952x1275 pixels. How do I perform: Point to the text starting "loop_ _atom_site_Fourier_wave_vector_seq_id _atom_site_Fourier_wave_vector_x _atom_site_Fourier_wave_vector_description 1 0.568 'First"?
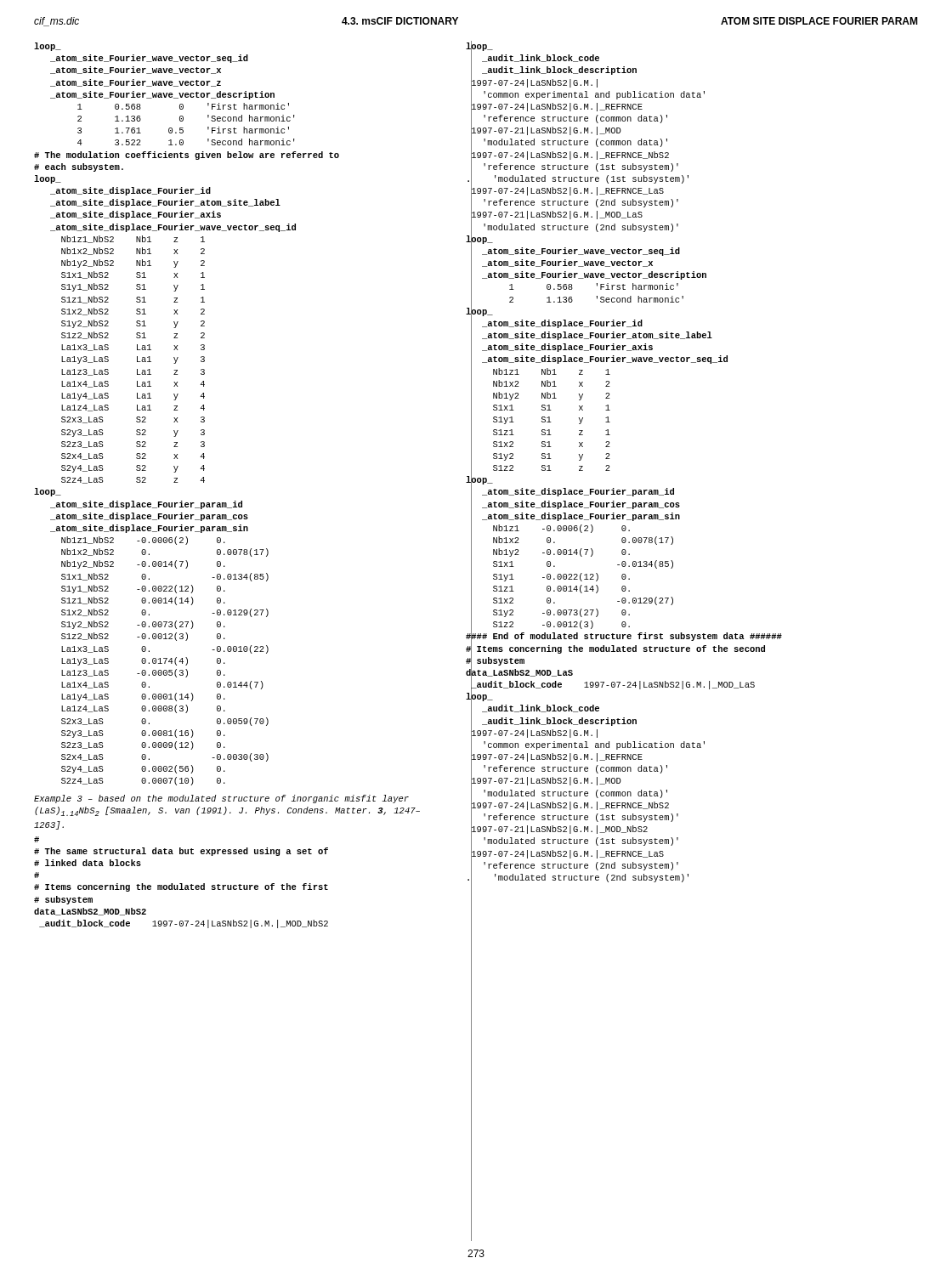(x=692, y=270)
